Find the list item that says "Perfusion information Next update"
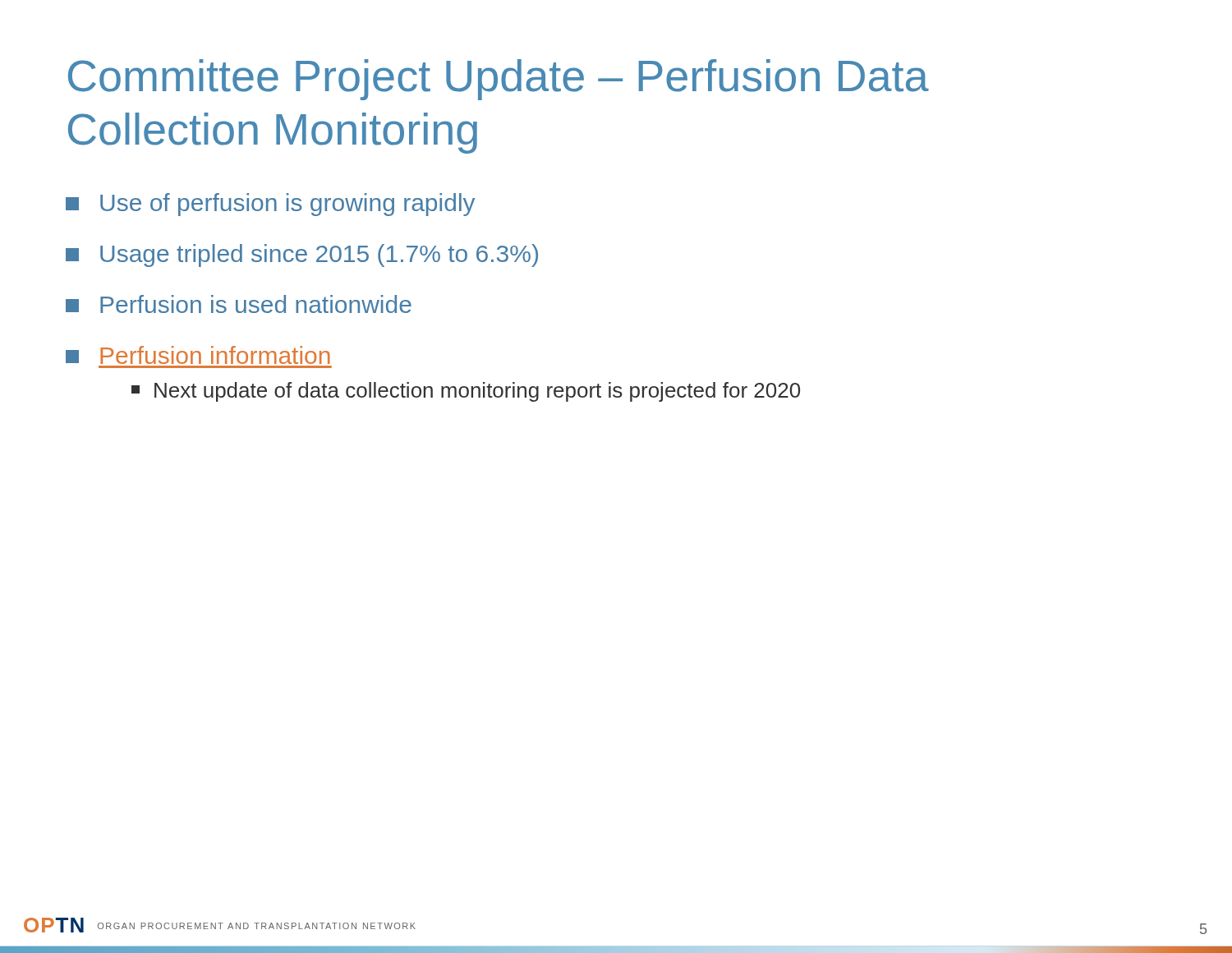 198,355
